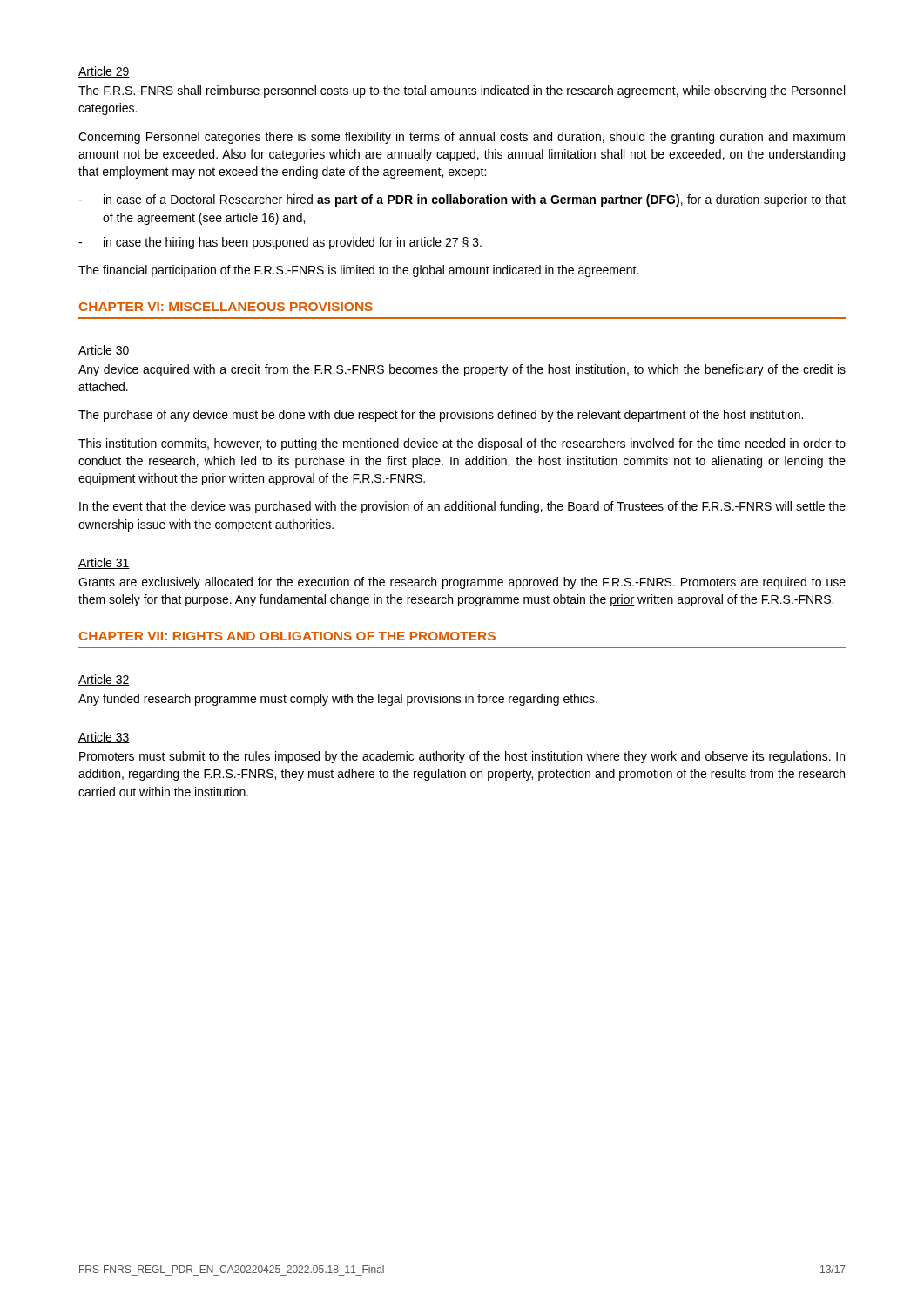Locate the text block that says "The purchase of"
Viewport: 924px width, 1307px height.
[462, 415]
